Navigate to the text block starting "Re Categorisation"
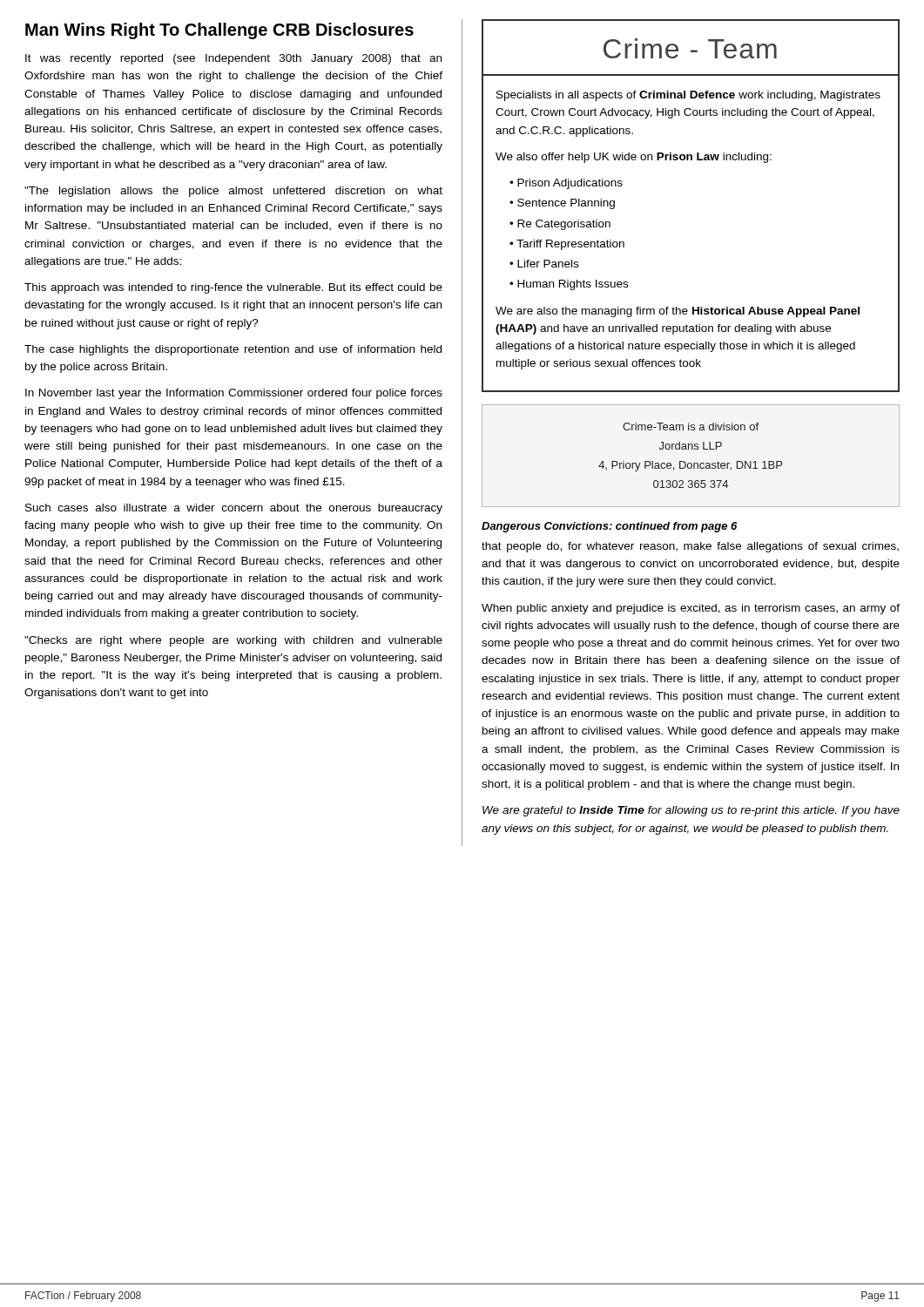924x1307 pixels. 564,223
